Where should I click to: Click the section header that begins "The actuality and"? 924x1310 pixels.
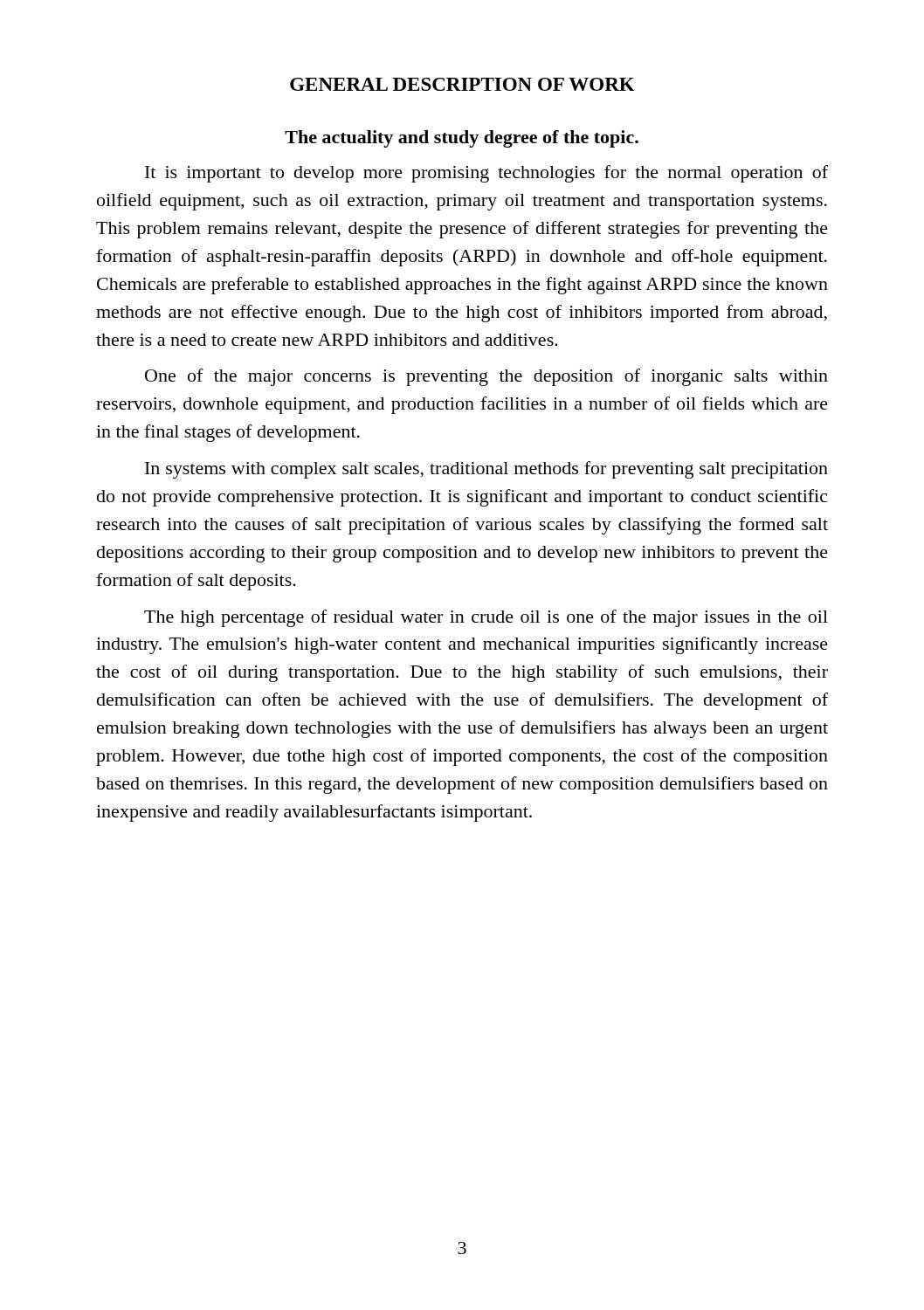click(x=462, y=137)
